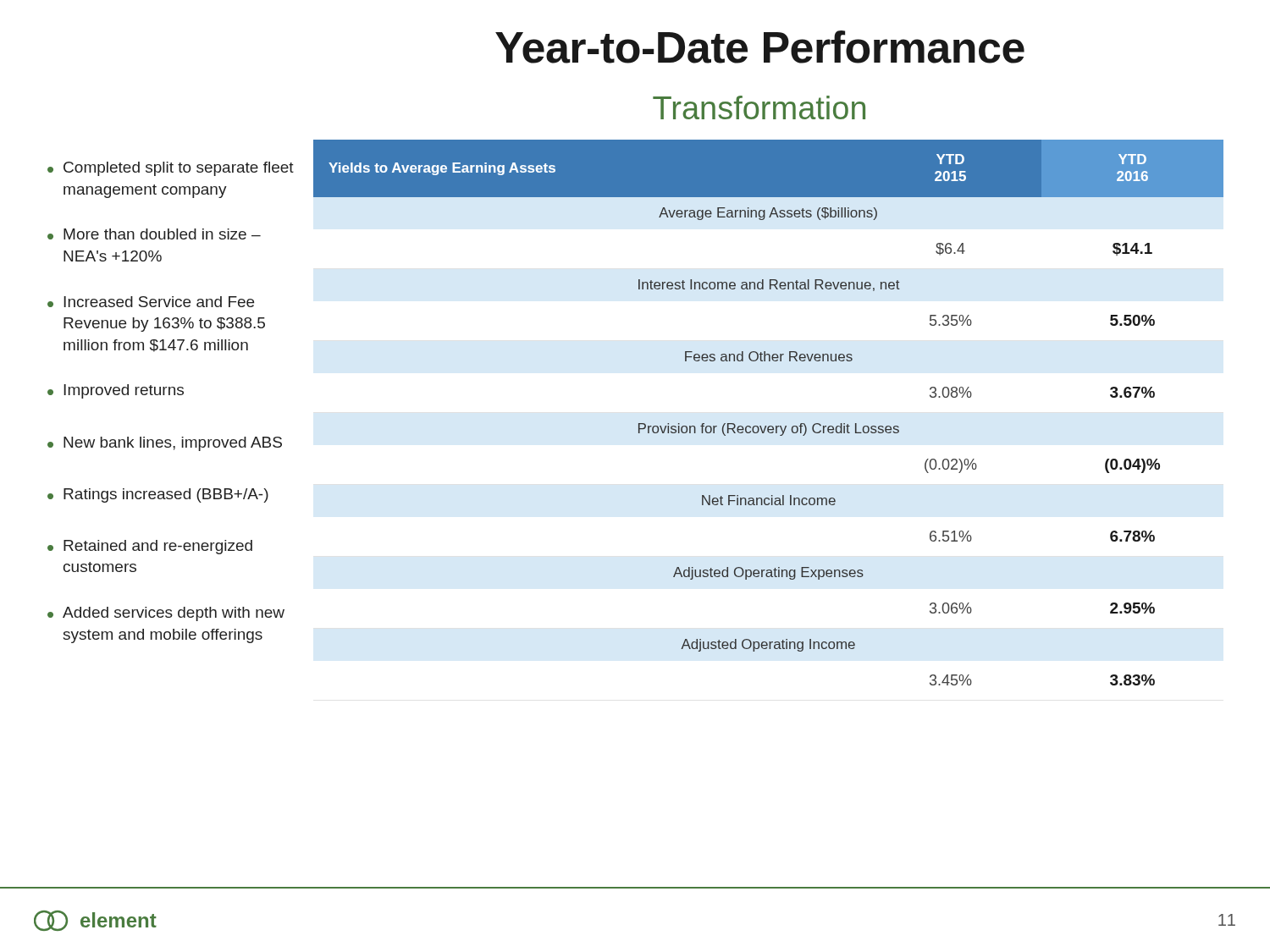Find the table that mentions "Adjusted Operating Income"
1270x952 pixels.
768,504
